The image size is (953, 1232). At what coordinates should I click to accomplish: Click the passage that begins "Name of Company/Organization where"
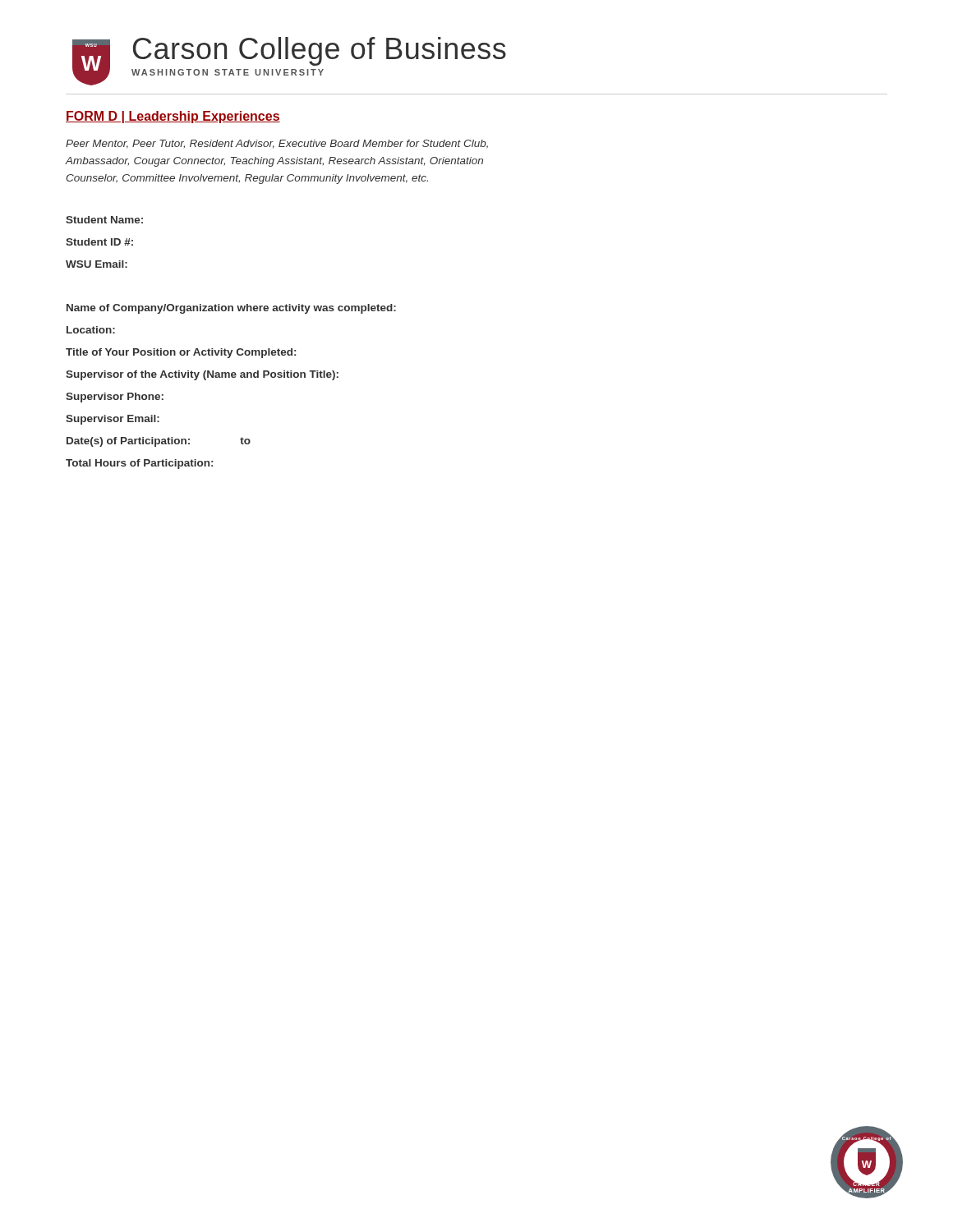tap(231, 309)
